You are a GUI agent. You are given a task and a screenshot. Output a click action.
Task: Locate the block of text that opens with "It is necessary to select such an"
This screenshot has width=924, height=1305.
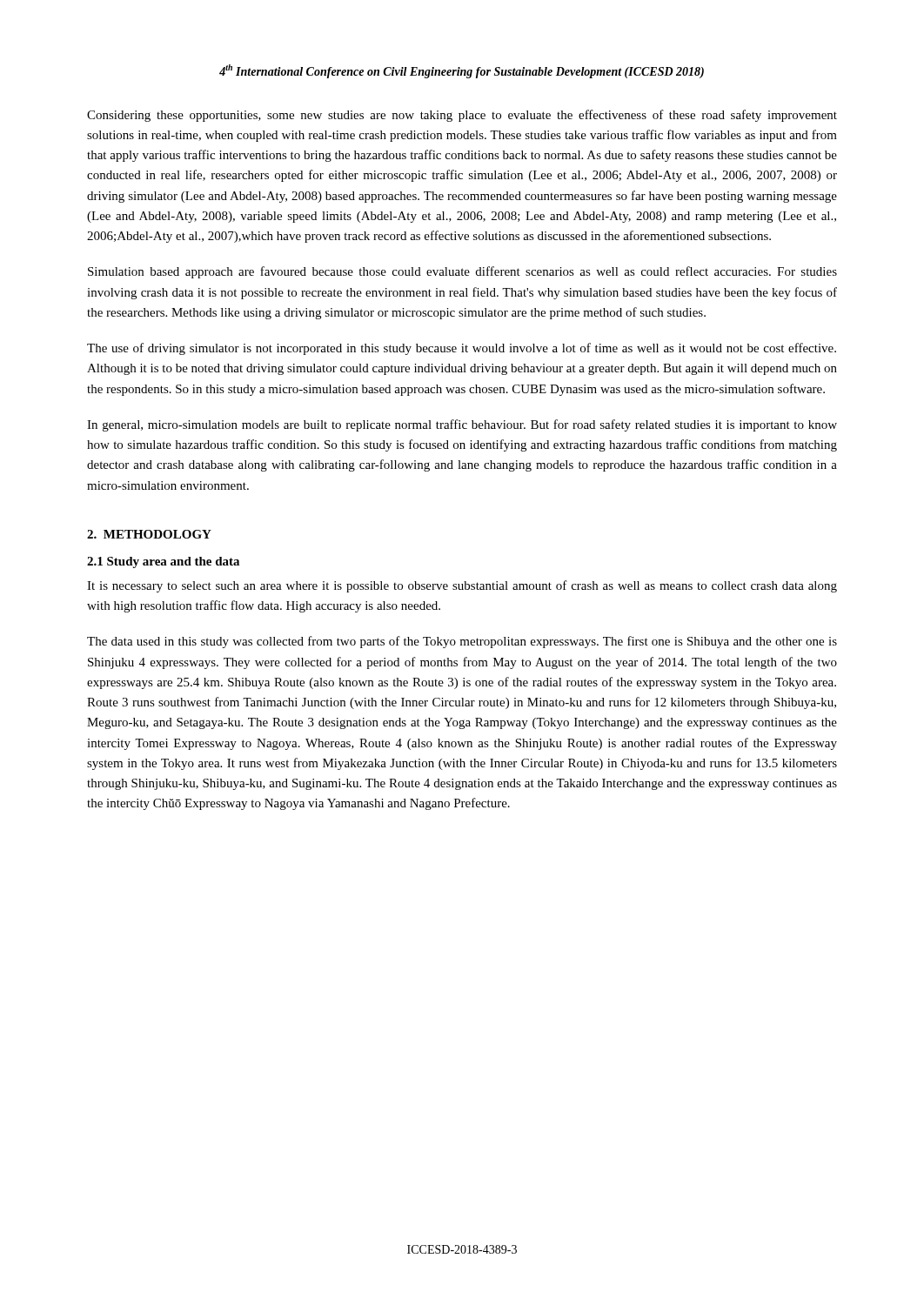(462, 596)
